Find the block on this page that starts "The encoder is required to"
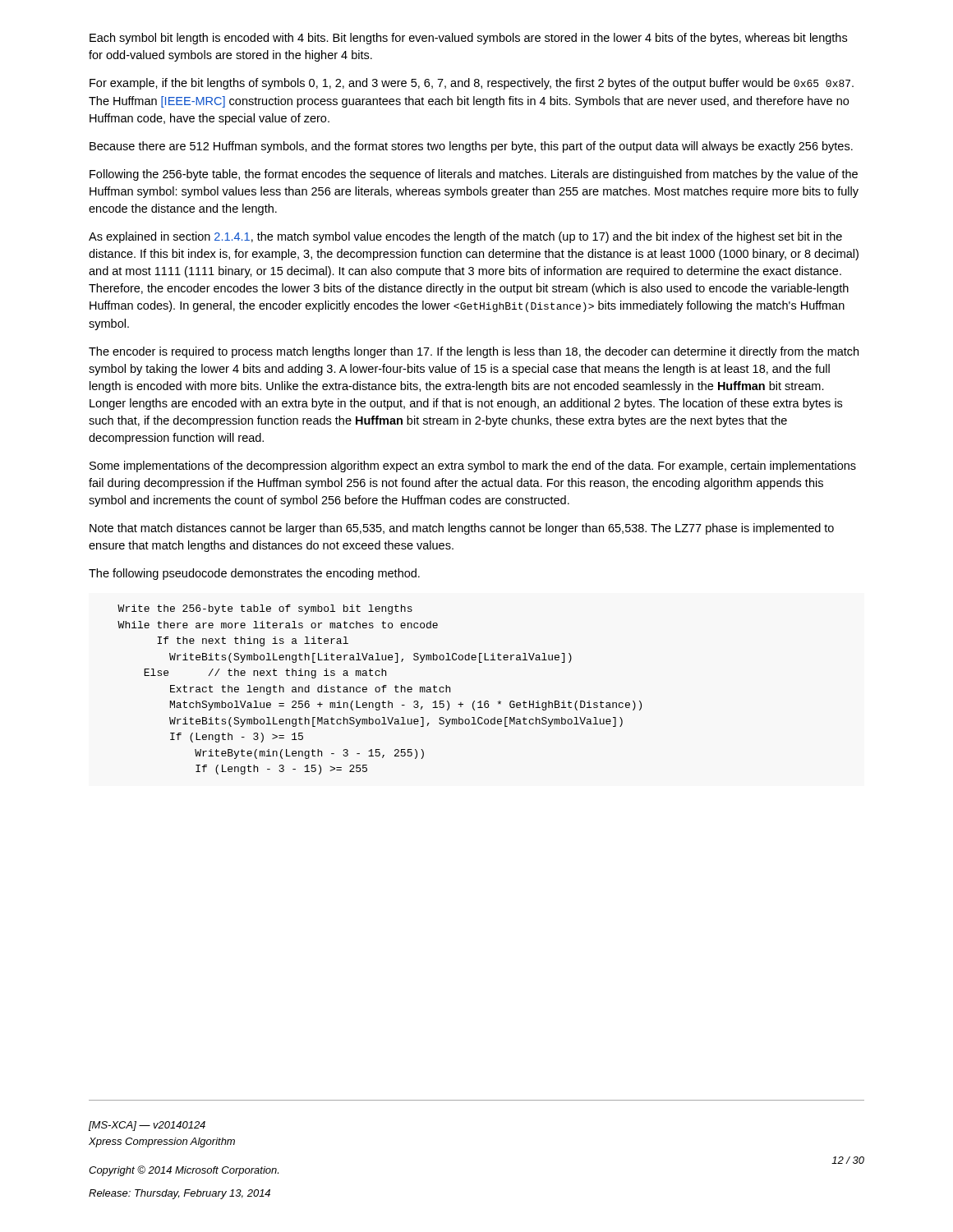Screen dimensions: 1232x953 476,395
